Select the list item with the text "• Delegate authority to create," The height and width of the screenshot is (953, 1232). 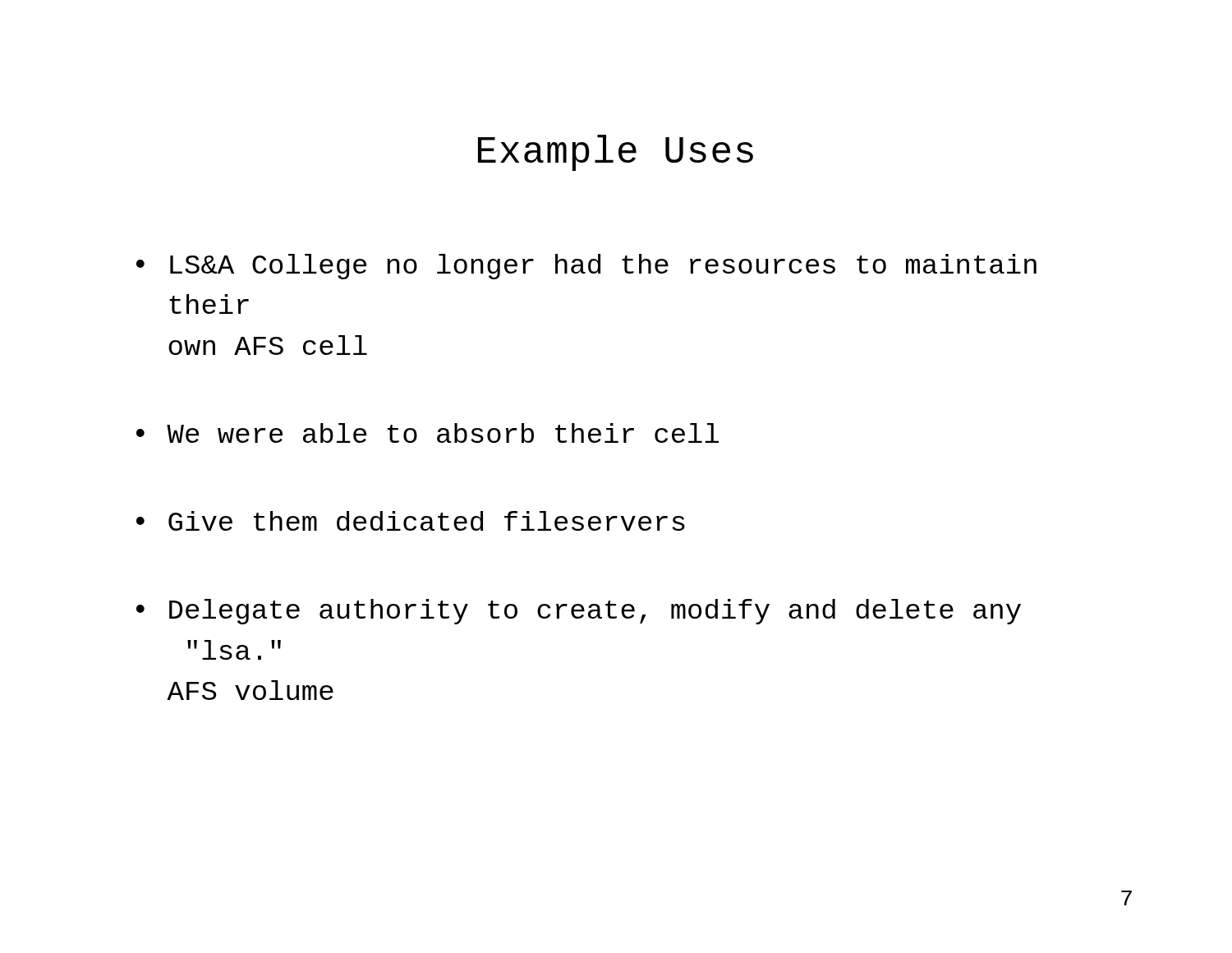coord(579,612)
